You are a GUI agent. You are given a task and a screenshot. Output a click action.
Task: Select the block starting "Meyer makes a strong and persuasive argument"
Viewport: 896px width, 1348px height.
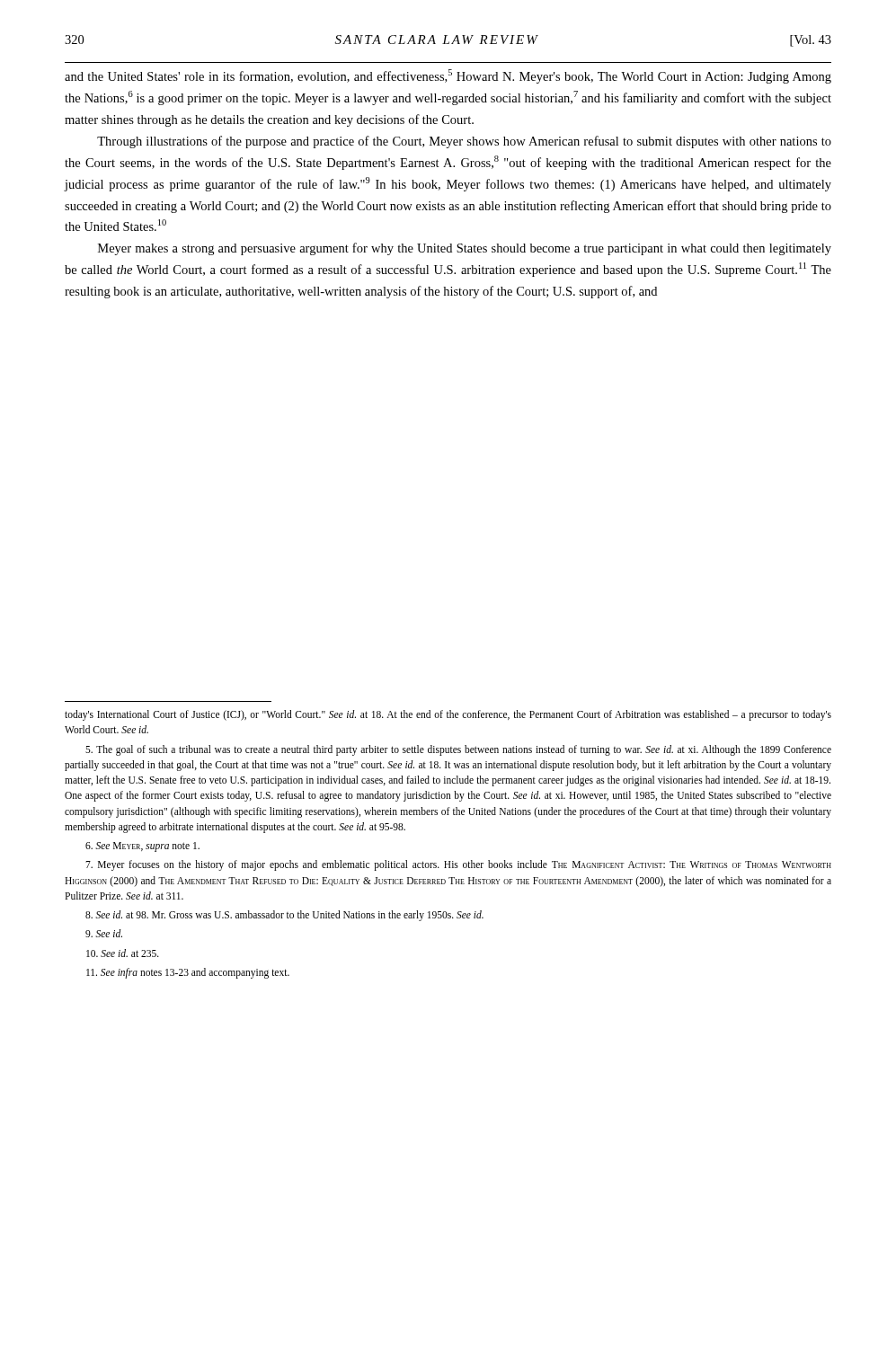click(448, 271)
